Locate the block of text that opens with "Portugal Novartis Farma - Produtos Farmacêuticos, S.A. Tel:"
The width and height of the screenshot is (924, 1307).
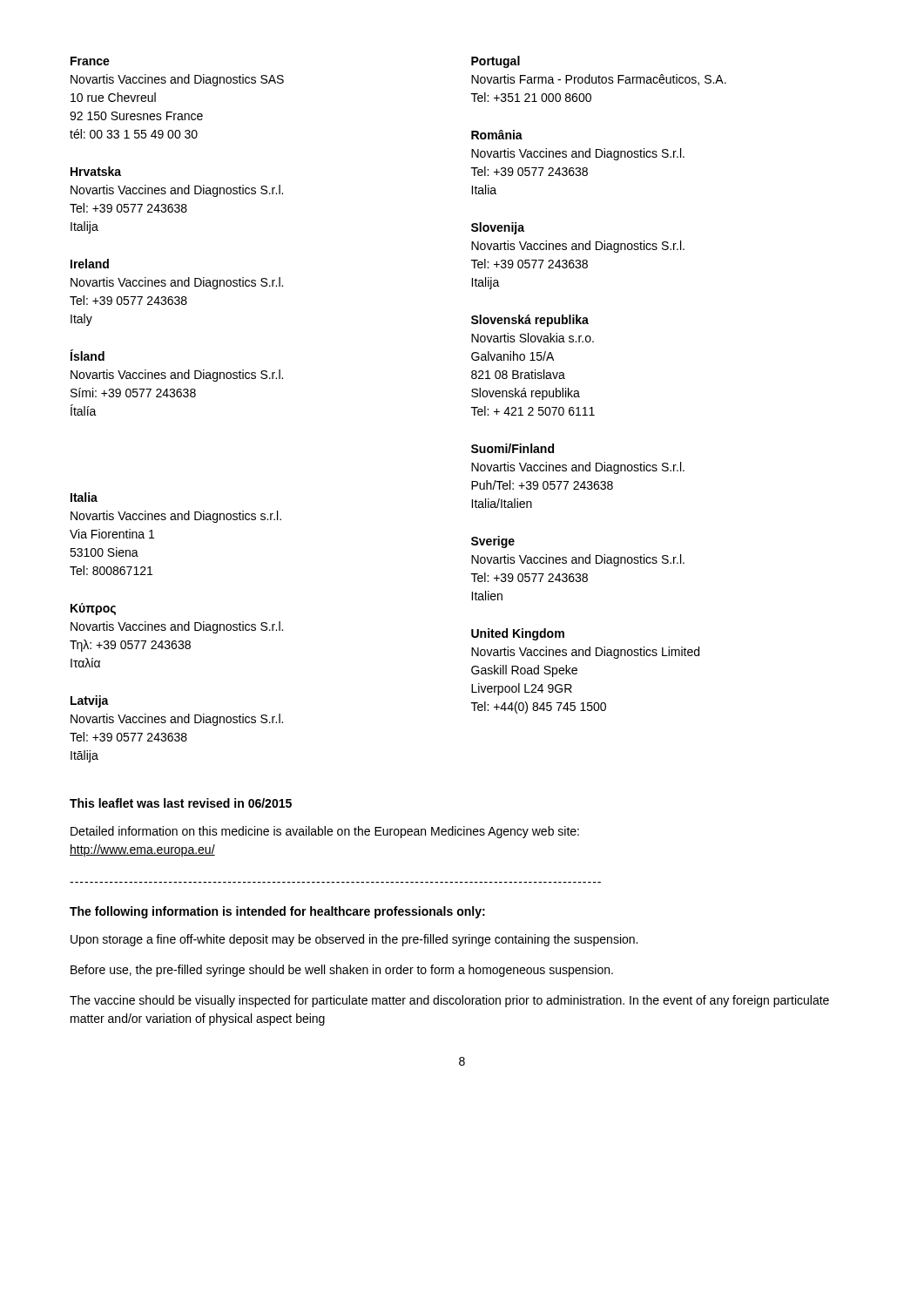(663, 80)
